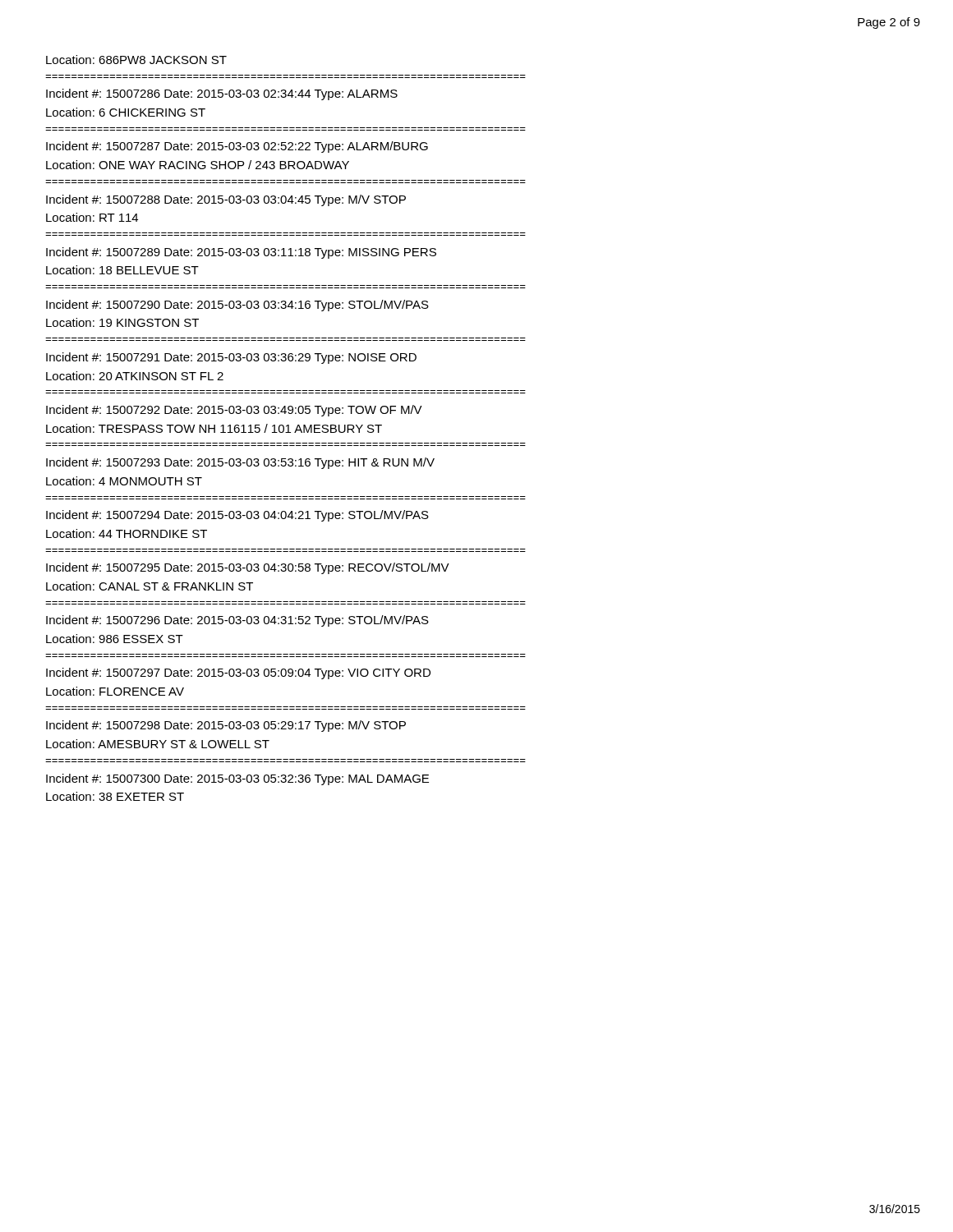
Task: Locate the list item that reads "=========================================================================== Incident #: 15007291 Date: 2015-03-03"
Action: [231, 358]
